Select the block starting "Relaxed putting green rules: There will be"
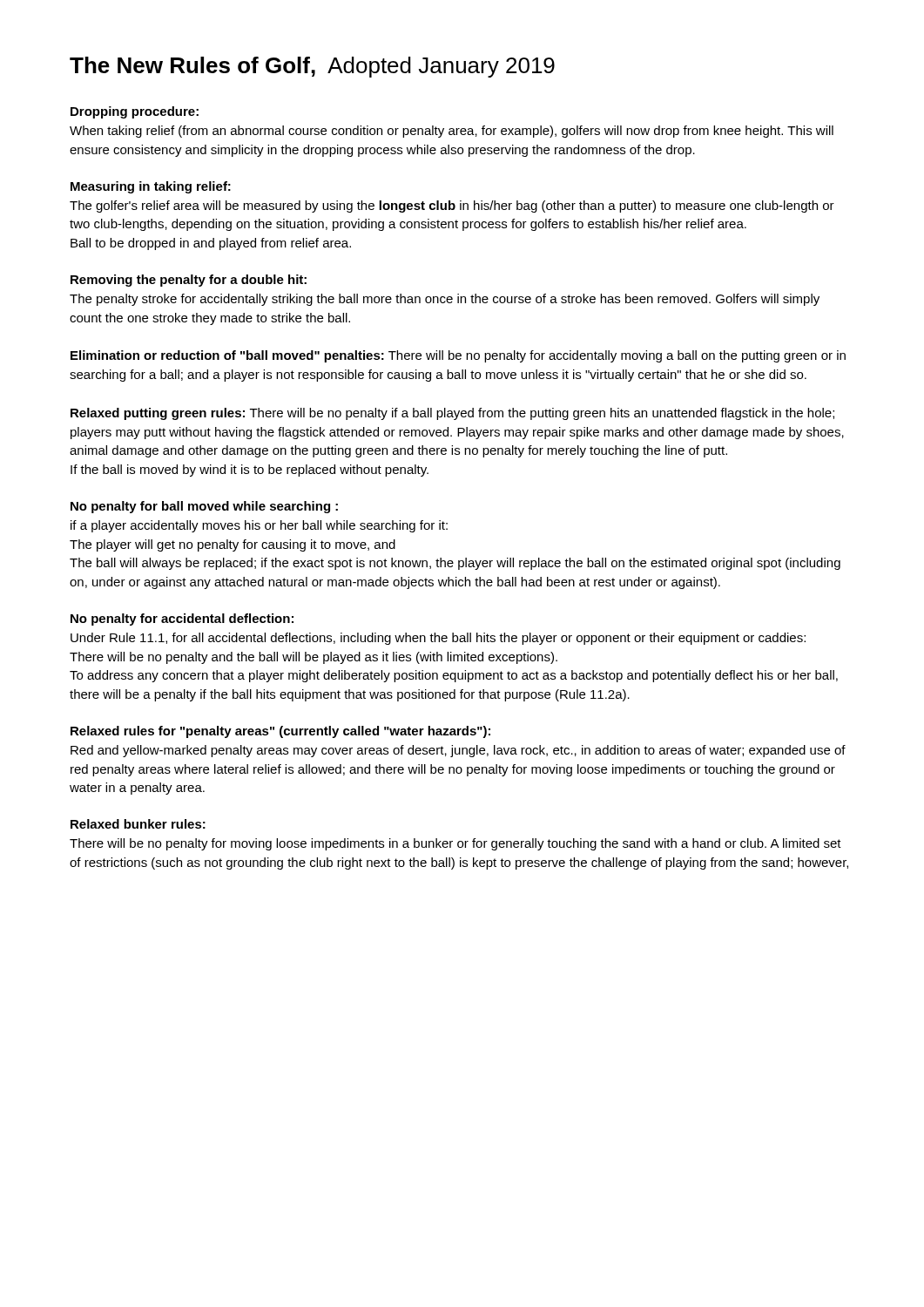Image resolution: width=924 pixels, height=1307 pixels. (x=462, y=441)
